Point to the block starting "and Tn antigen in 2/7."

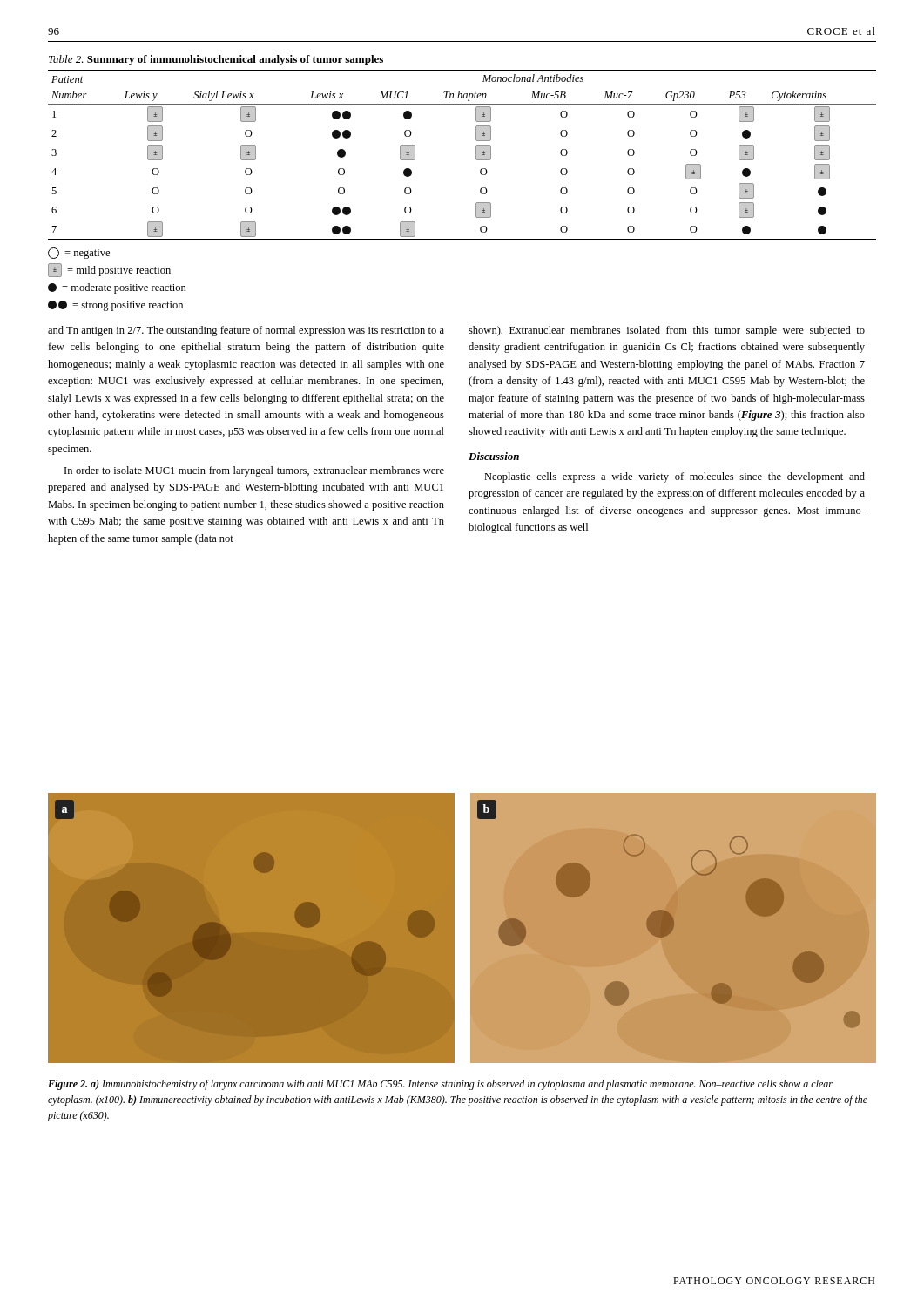(x=246, y=435)
